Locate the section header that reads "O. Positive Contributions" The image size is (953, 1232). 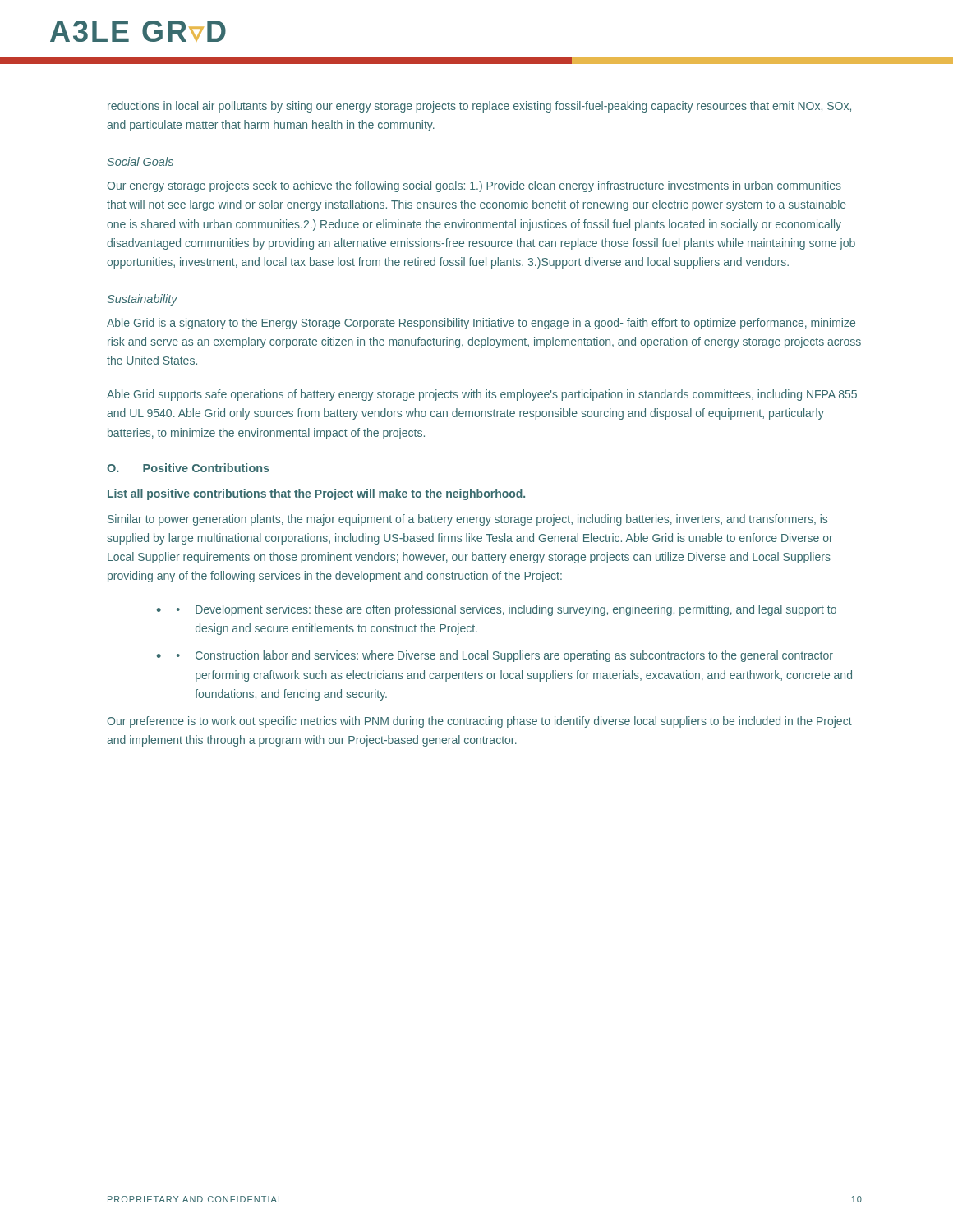[x=188, y=468]
